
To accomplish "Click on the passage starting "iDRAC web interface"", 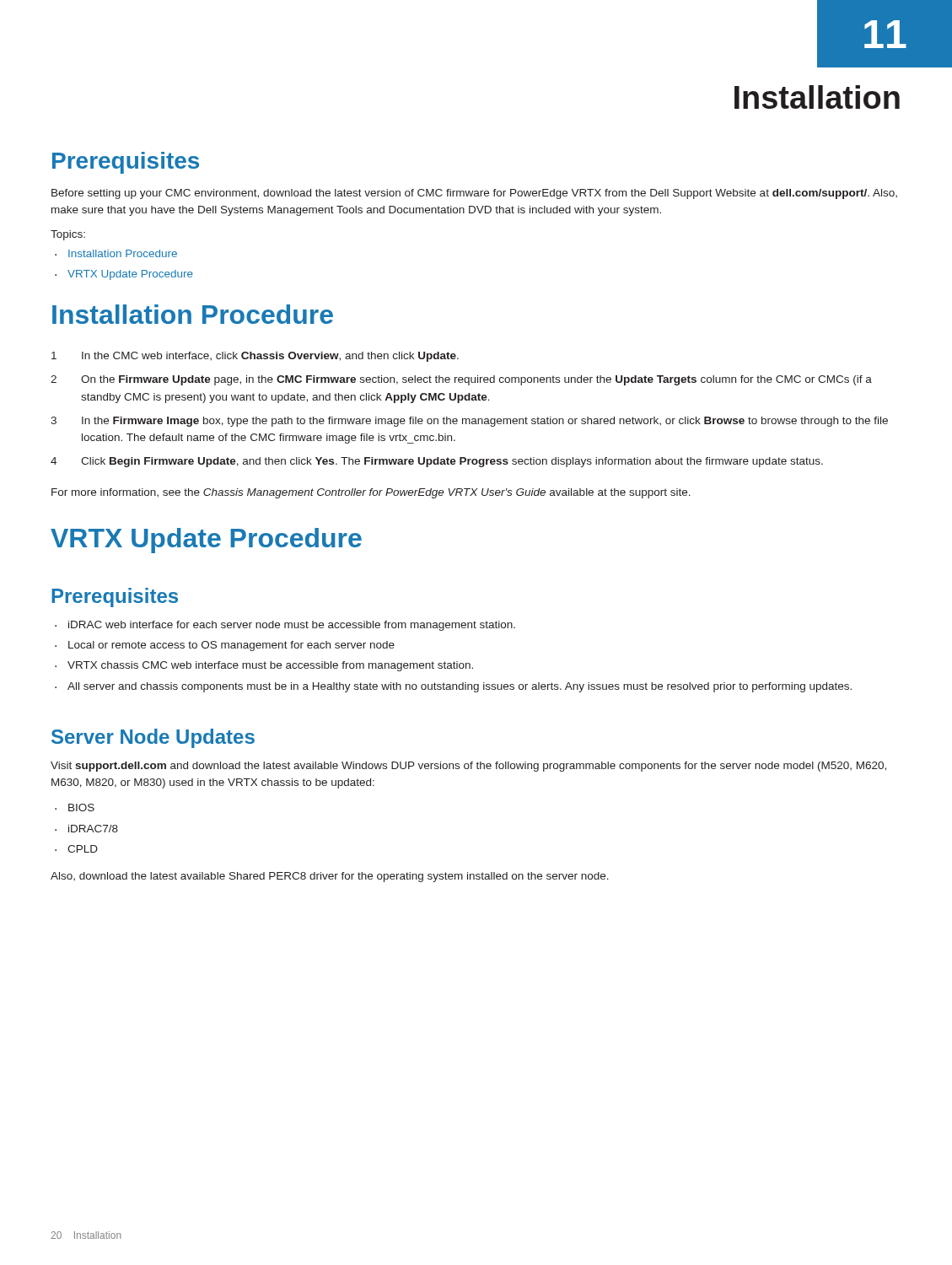I will click(x=476, y=625).
